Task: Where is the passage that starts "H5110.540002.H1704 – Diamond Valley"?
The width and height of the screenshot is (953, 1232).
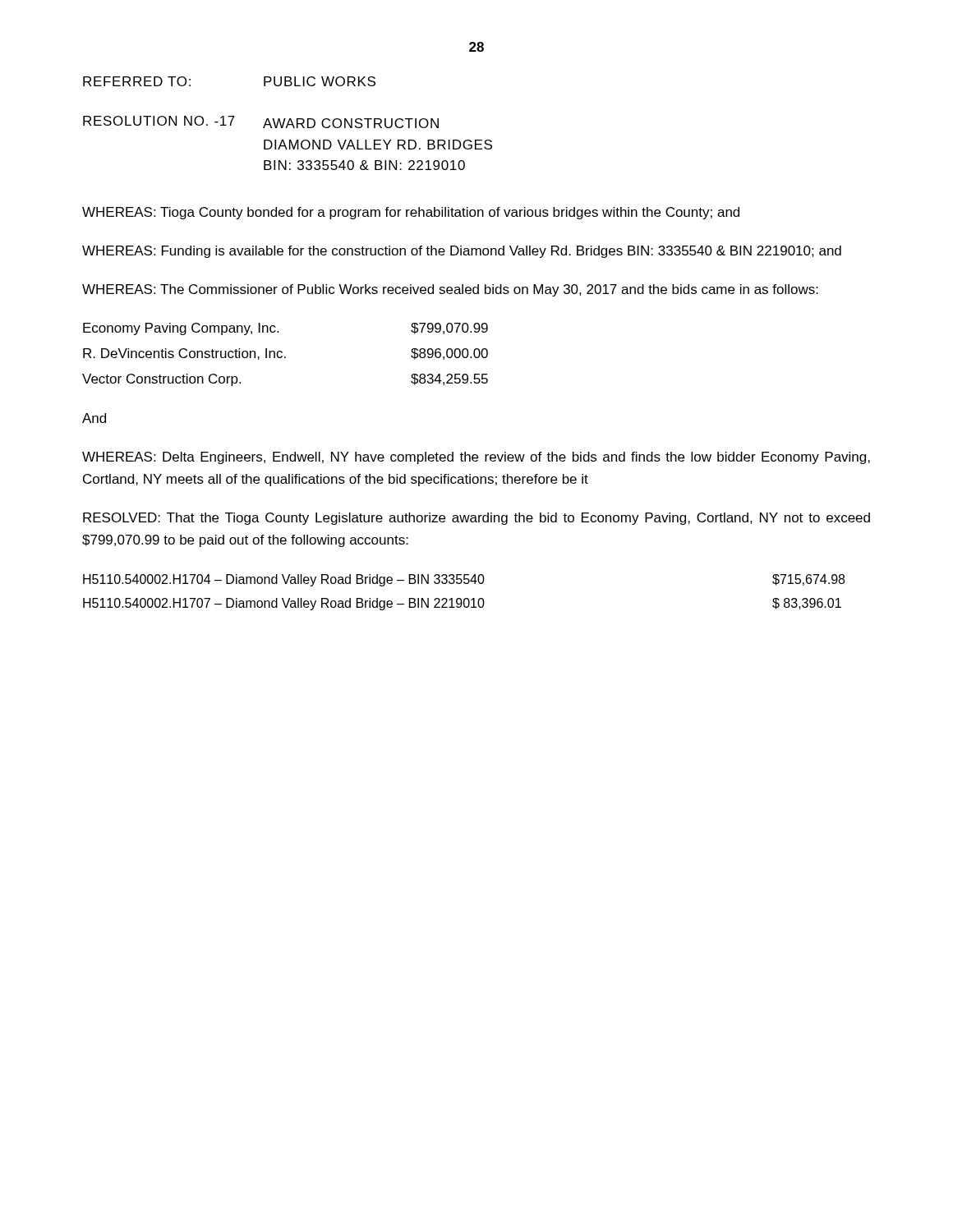Action: click(476, 591)
